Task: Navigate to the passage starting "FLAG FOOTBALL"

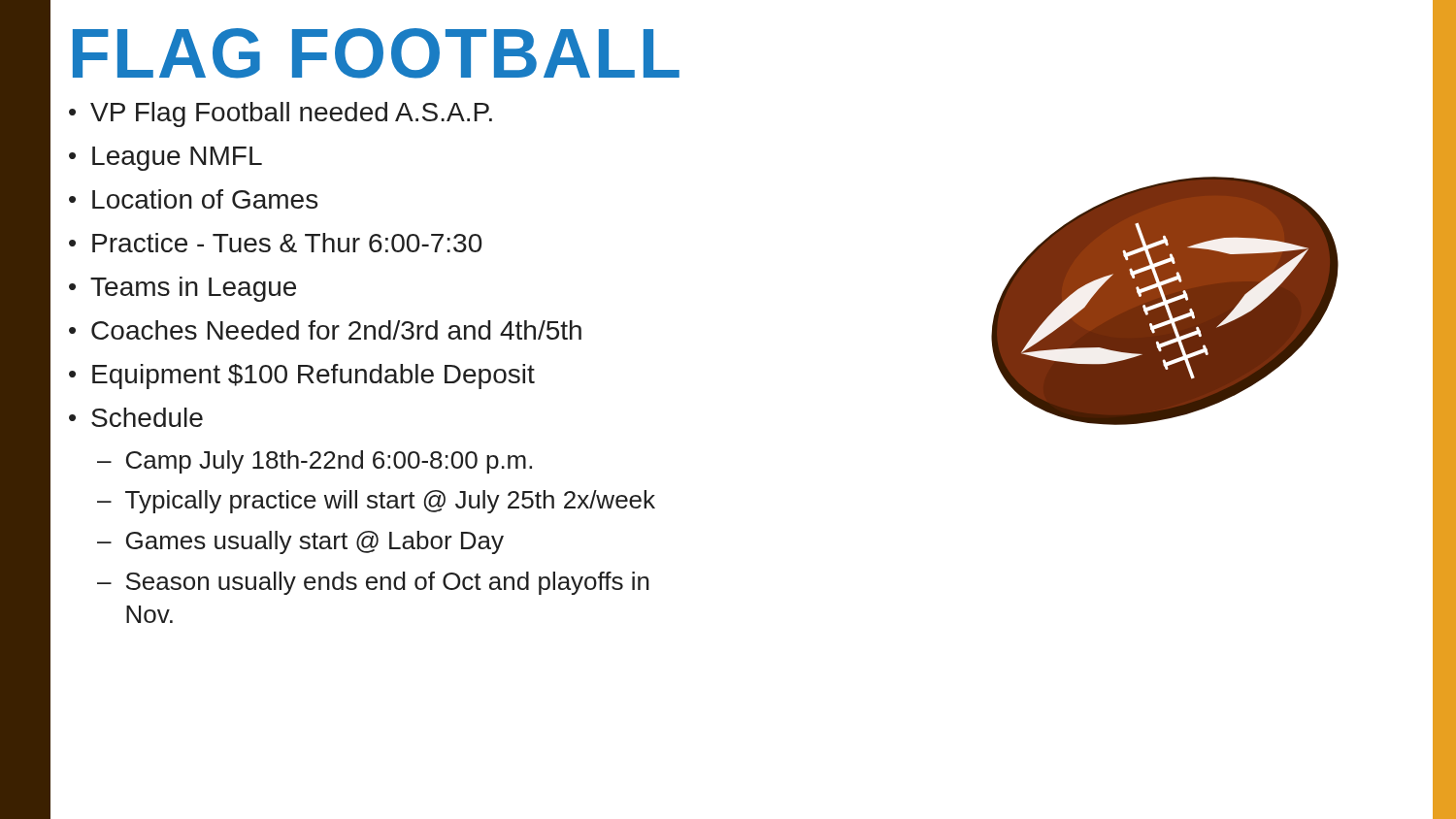Action: click(376, 54)
